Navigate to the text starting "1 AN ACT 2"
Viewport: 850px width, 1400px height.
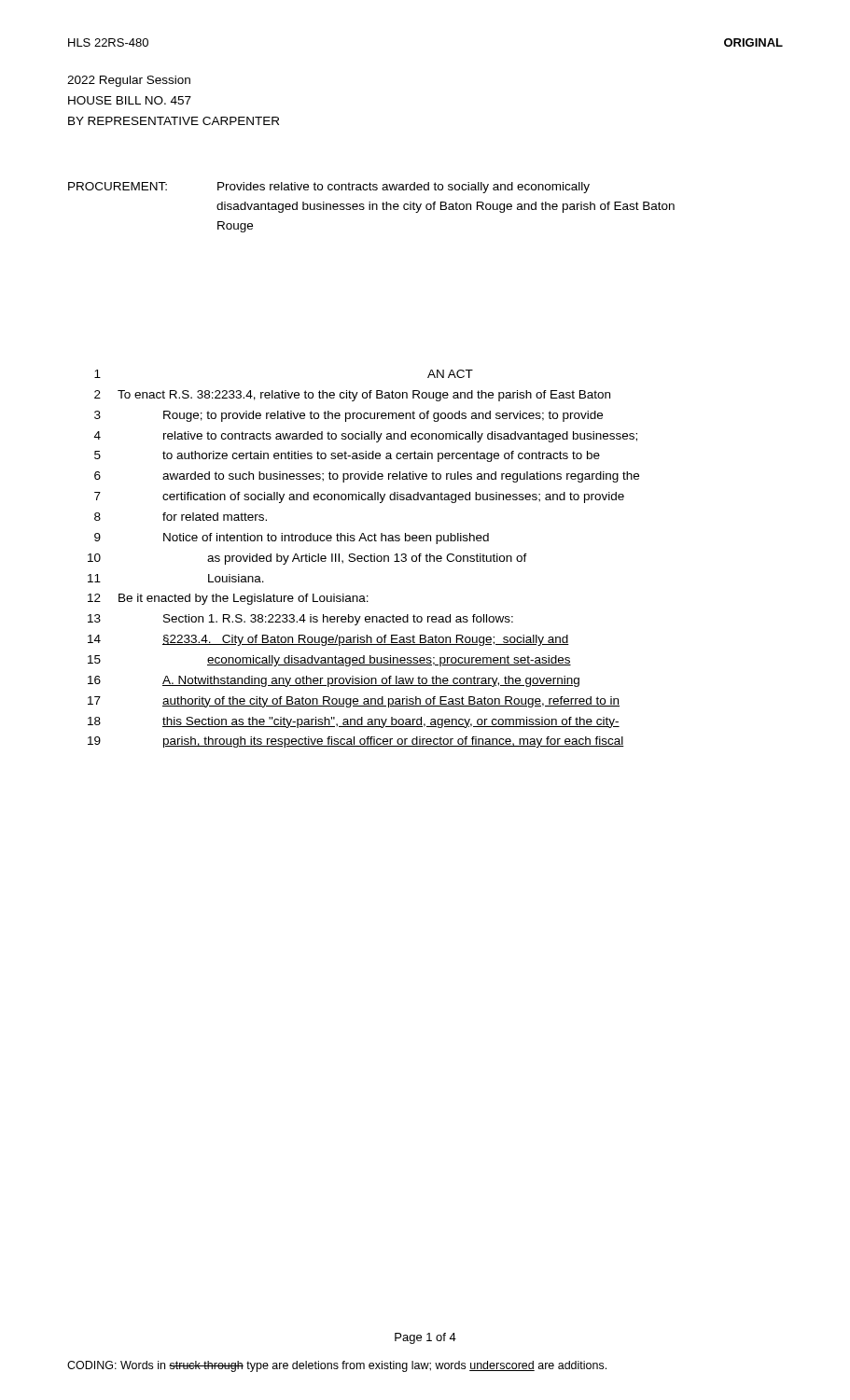pyautogui.click(x=425, y=558)
